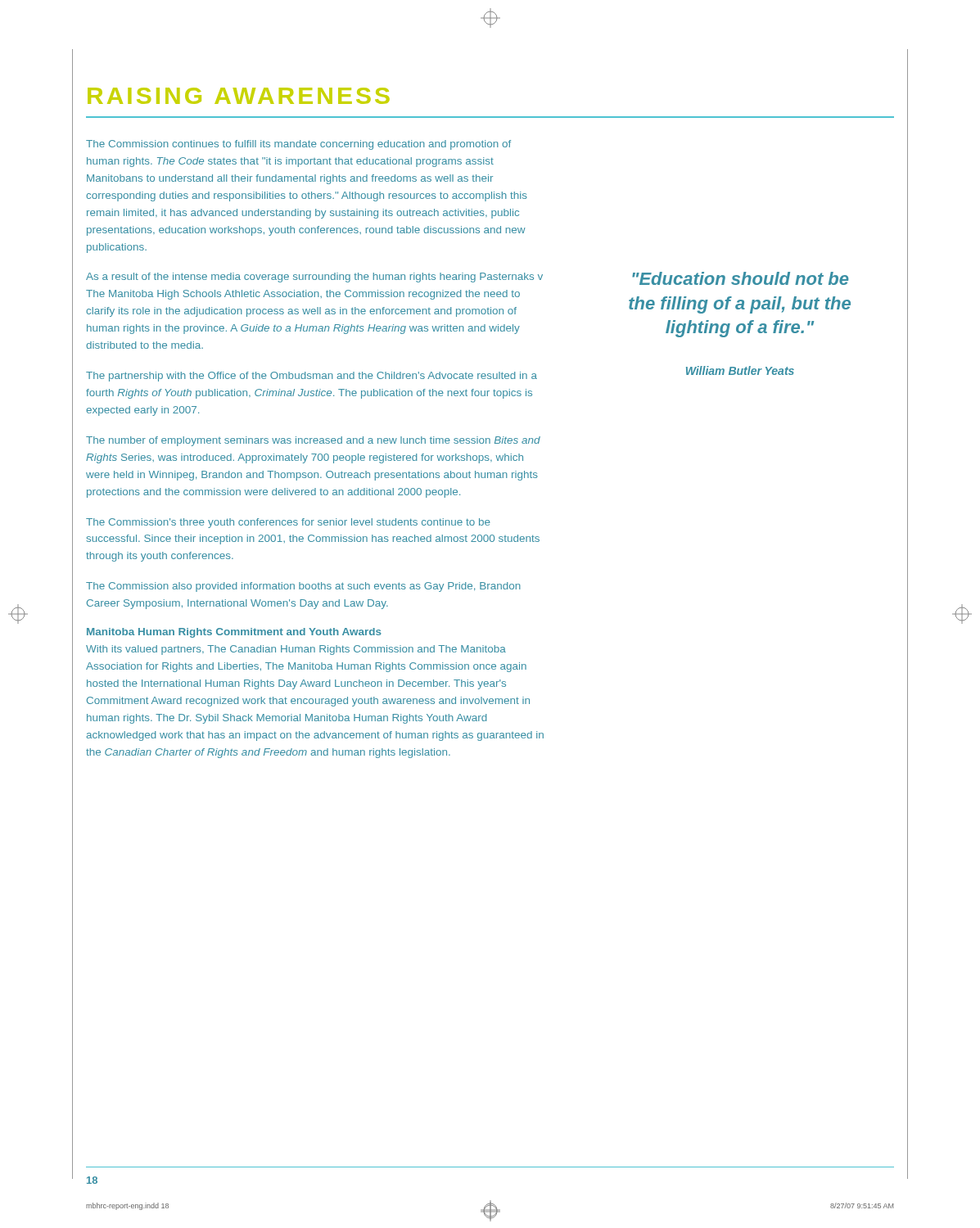This screenshot has width=980, height=1228.
Task: Click the passage that begins "The Commission continues"
Action: click(x=315, y=196)
